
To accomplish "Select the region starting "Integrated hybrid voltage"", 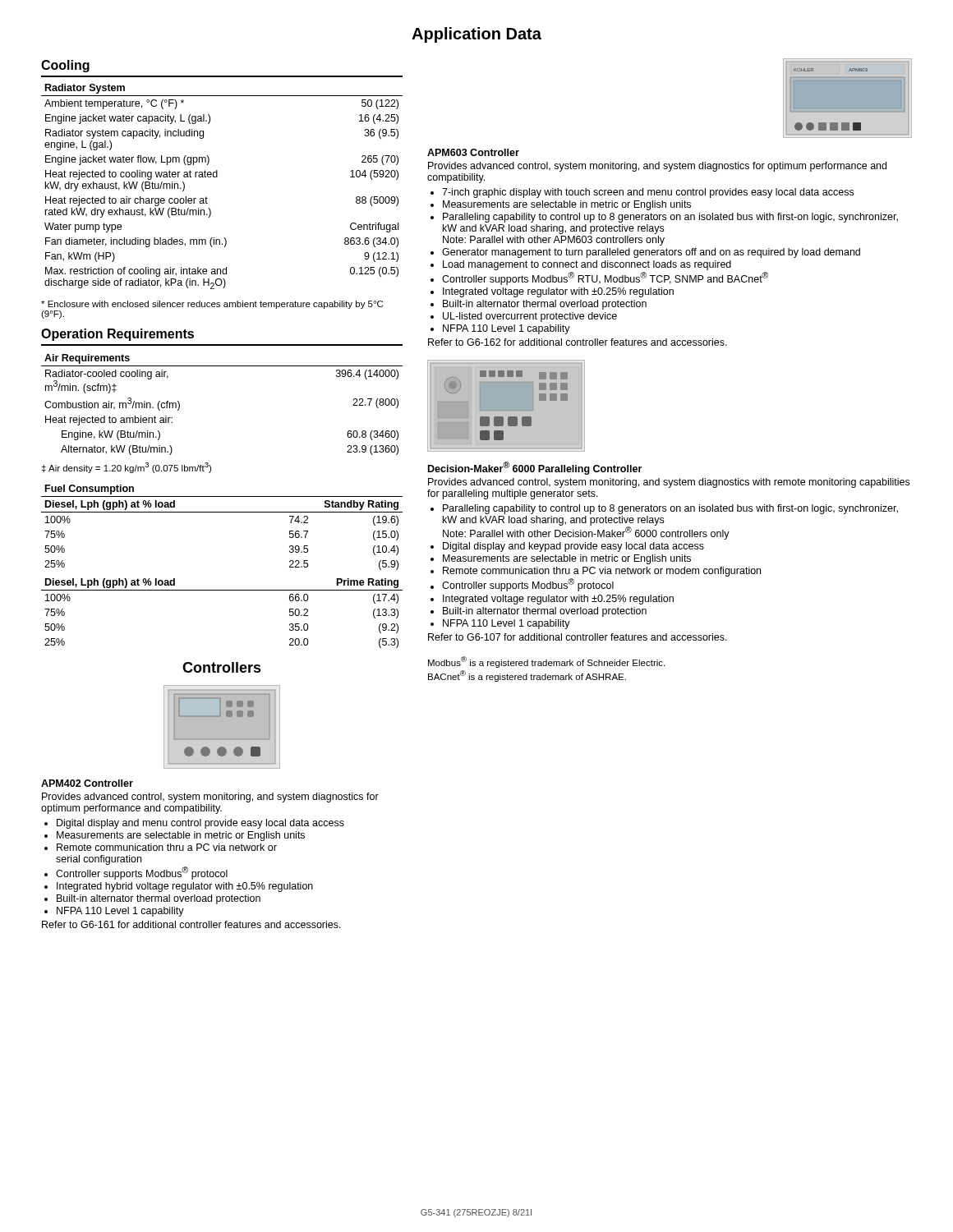I will 185,886.
